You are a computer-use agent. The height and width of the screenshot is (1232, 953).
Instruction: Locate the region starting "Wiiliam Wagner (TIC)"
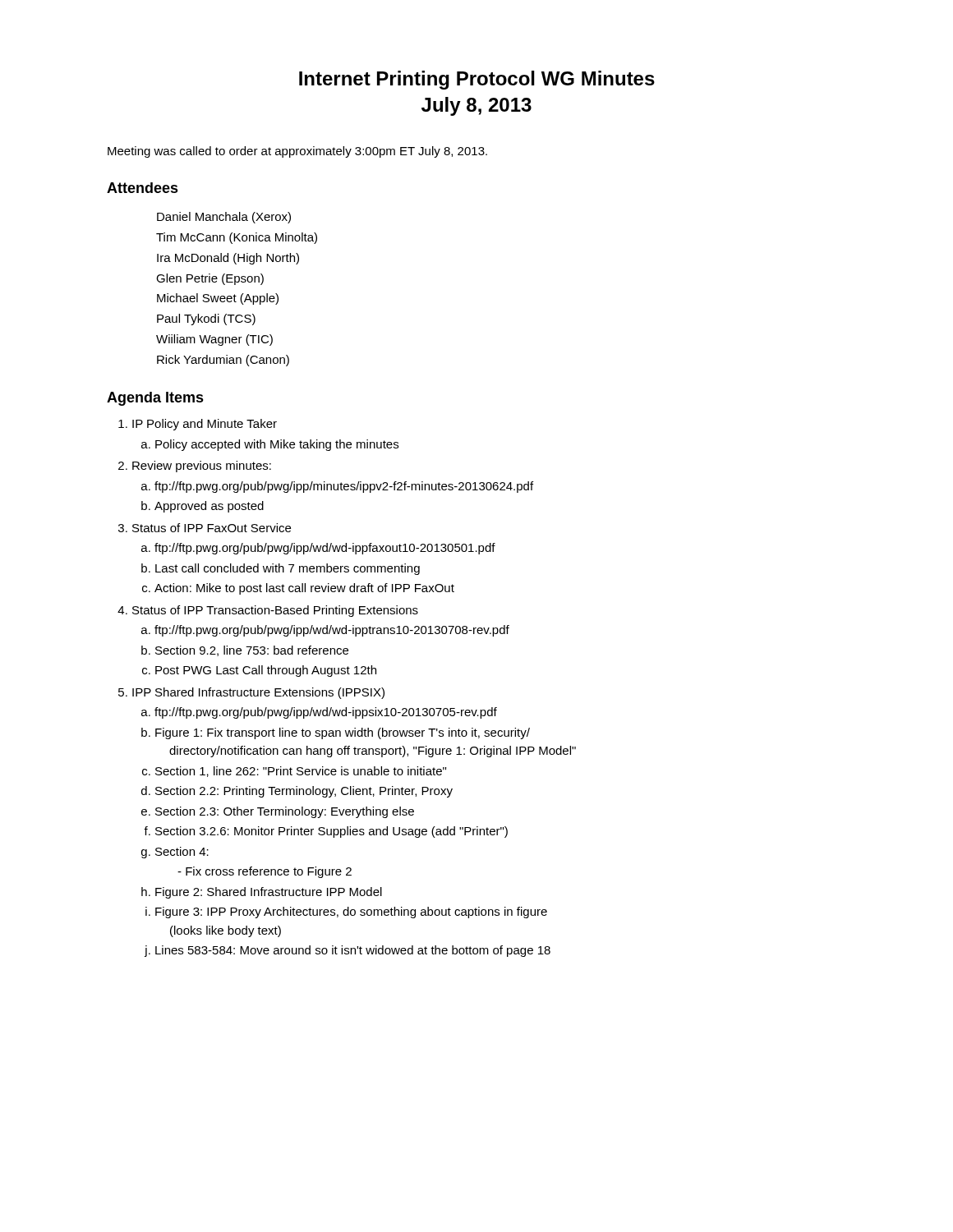[215, 339]
